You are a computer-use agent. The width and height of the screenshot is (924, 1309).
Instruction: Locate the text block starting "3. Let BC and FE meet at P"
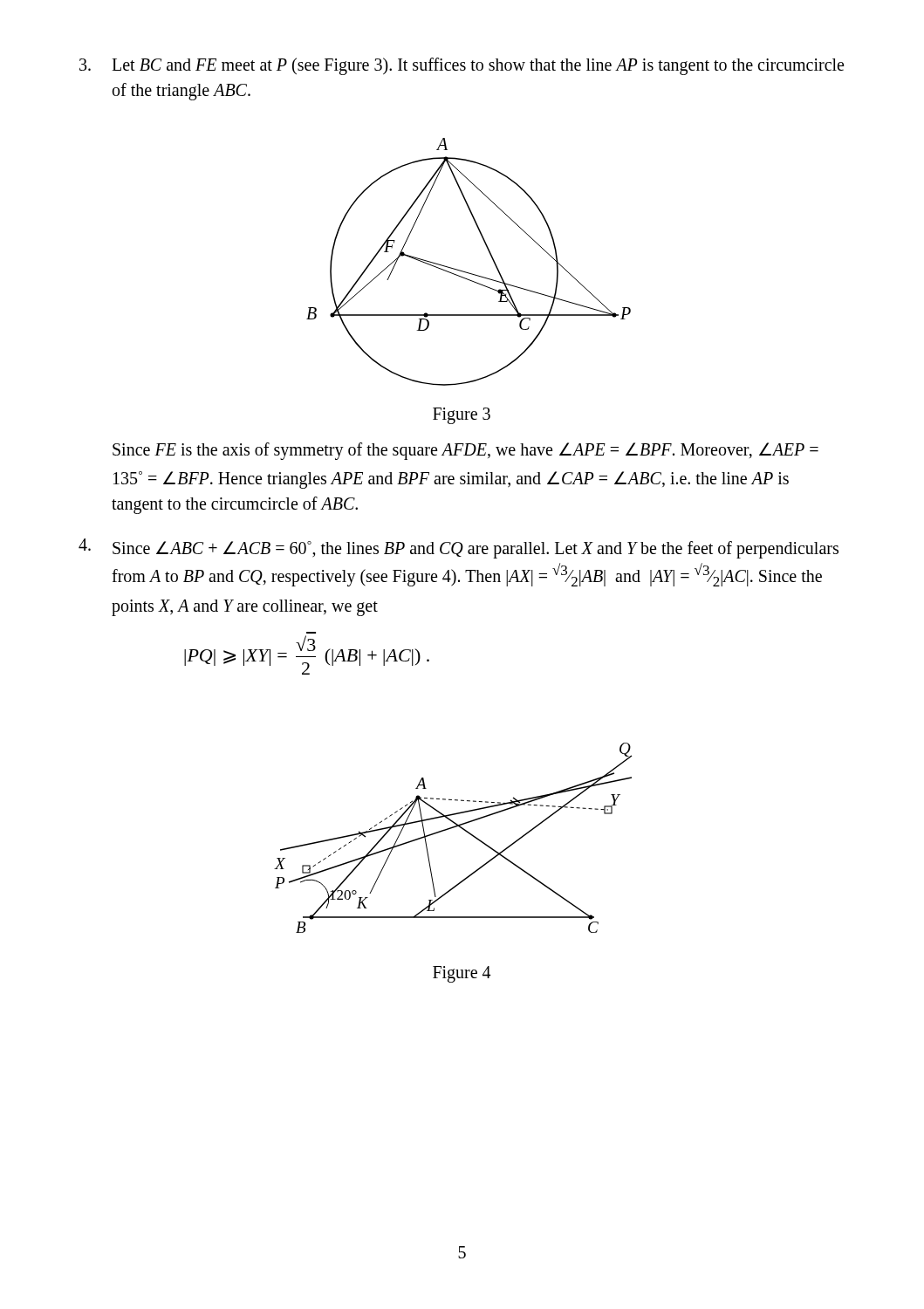[462, 78]
